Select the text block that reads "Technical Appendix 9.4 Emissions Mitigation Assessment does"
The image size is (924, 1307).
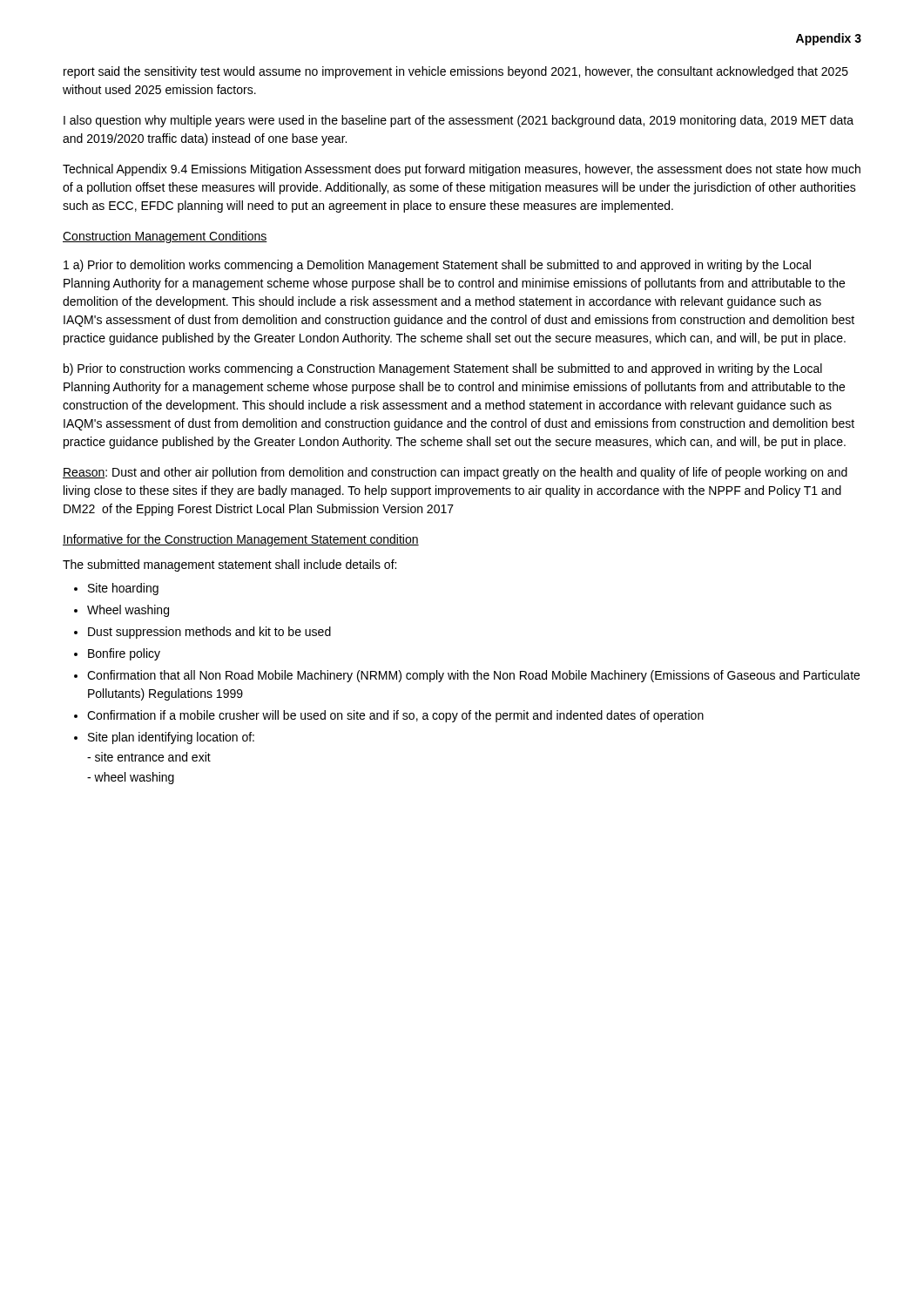(462, 188)
